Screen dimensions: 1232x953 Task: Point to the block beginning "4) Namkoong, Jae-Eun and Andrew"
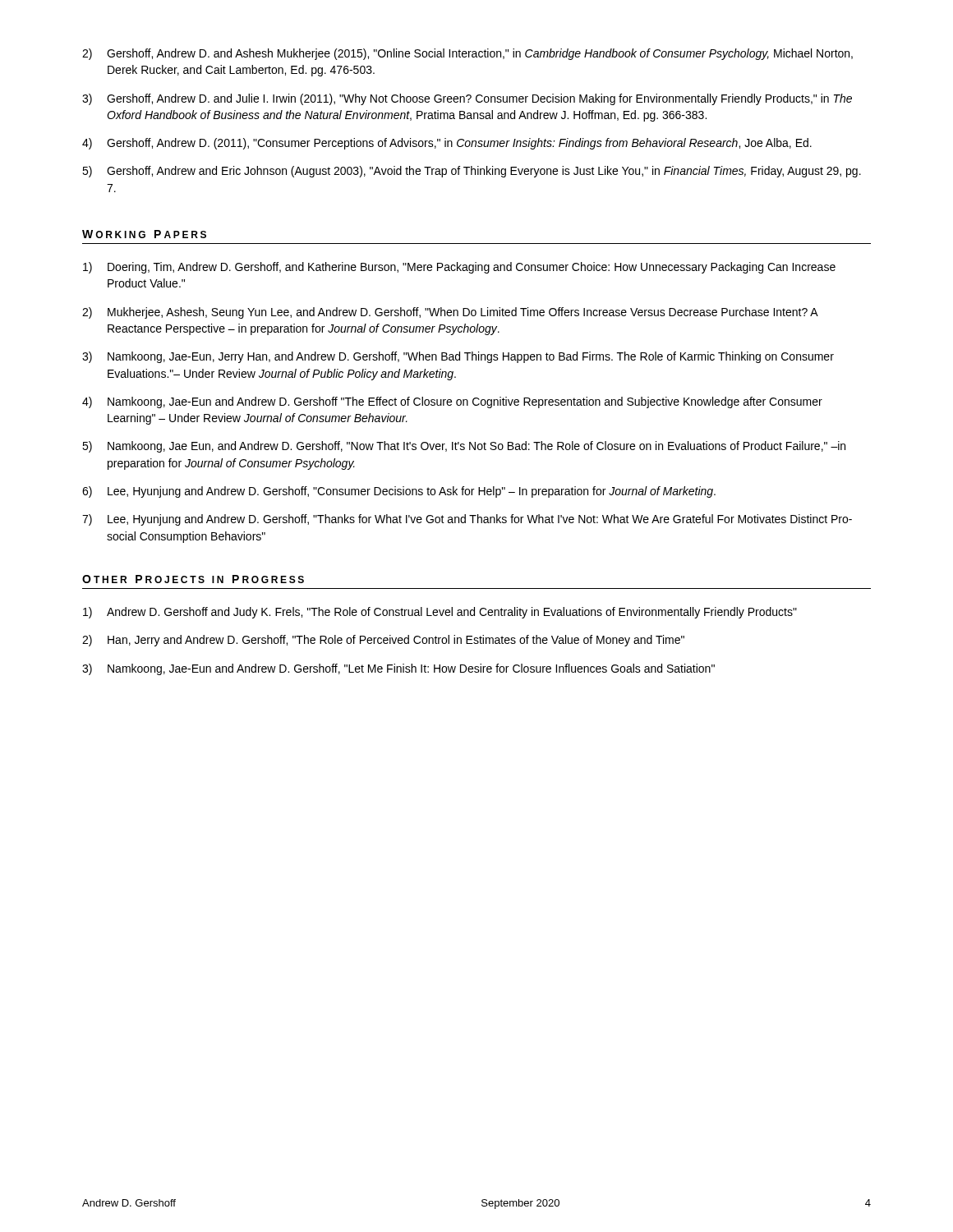(476, 410)
